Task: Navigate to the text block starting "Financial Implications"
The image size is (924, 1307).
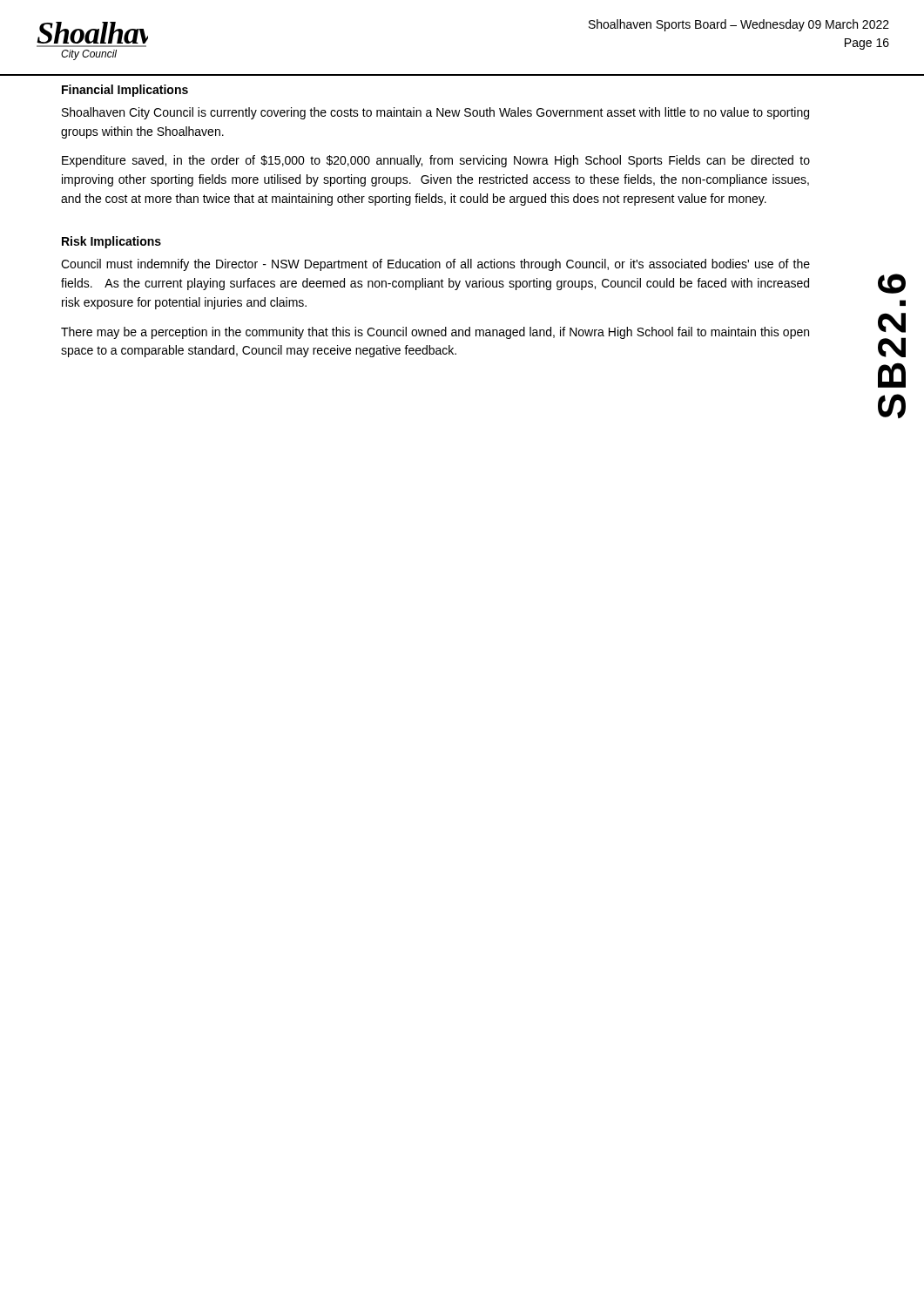Action: tap(125, 90)
